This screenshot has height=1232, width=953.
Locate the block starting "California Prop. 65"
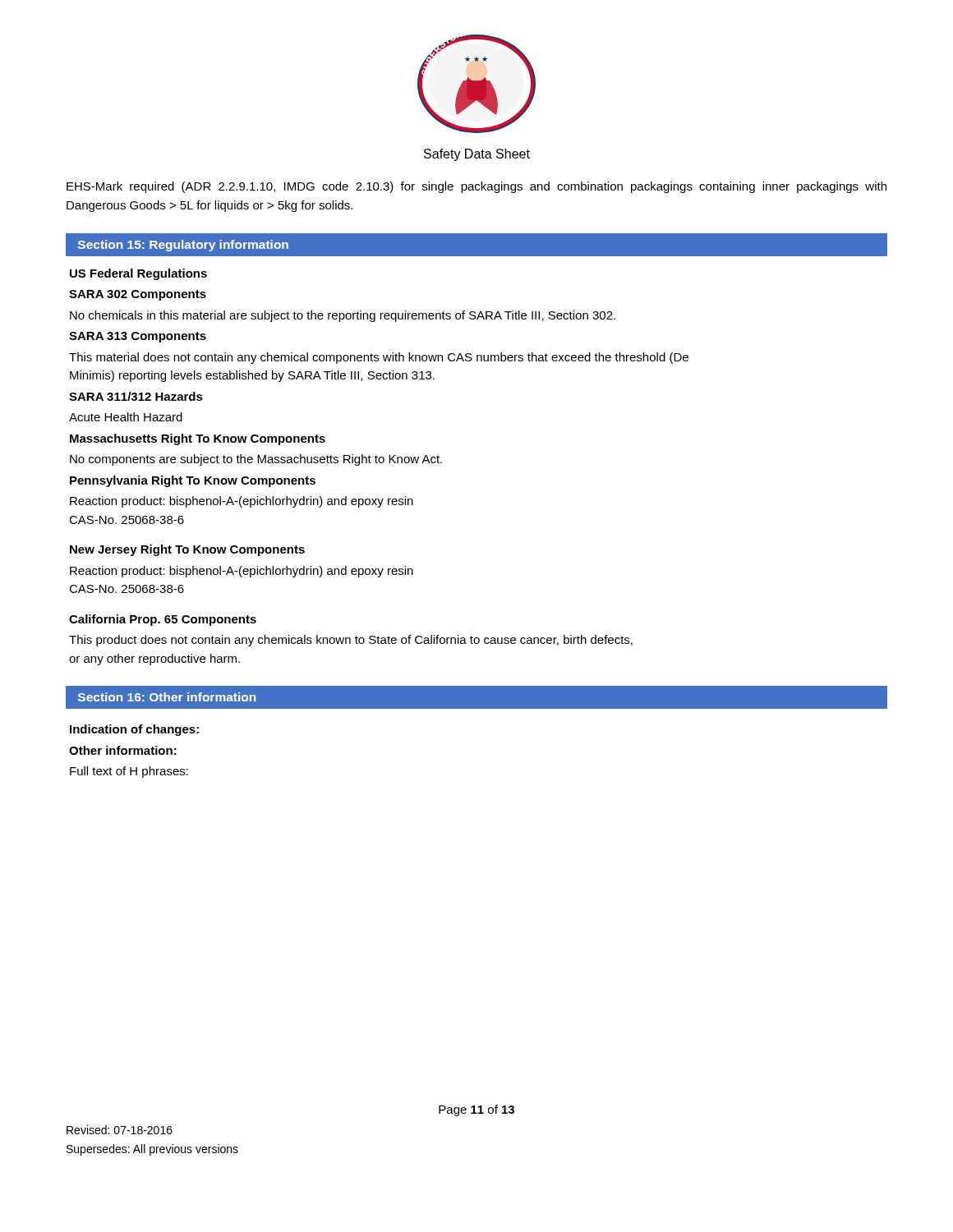[476, 639]
